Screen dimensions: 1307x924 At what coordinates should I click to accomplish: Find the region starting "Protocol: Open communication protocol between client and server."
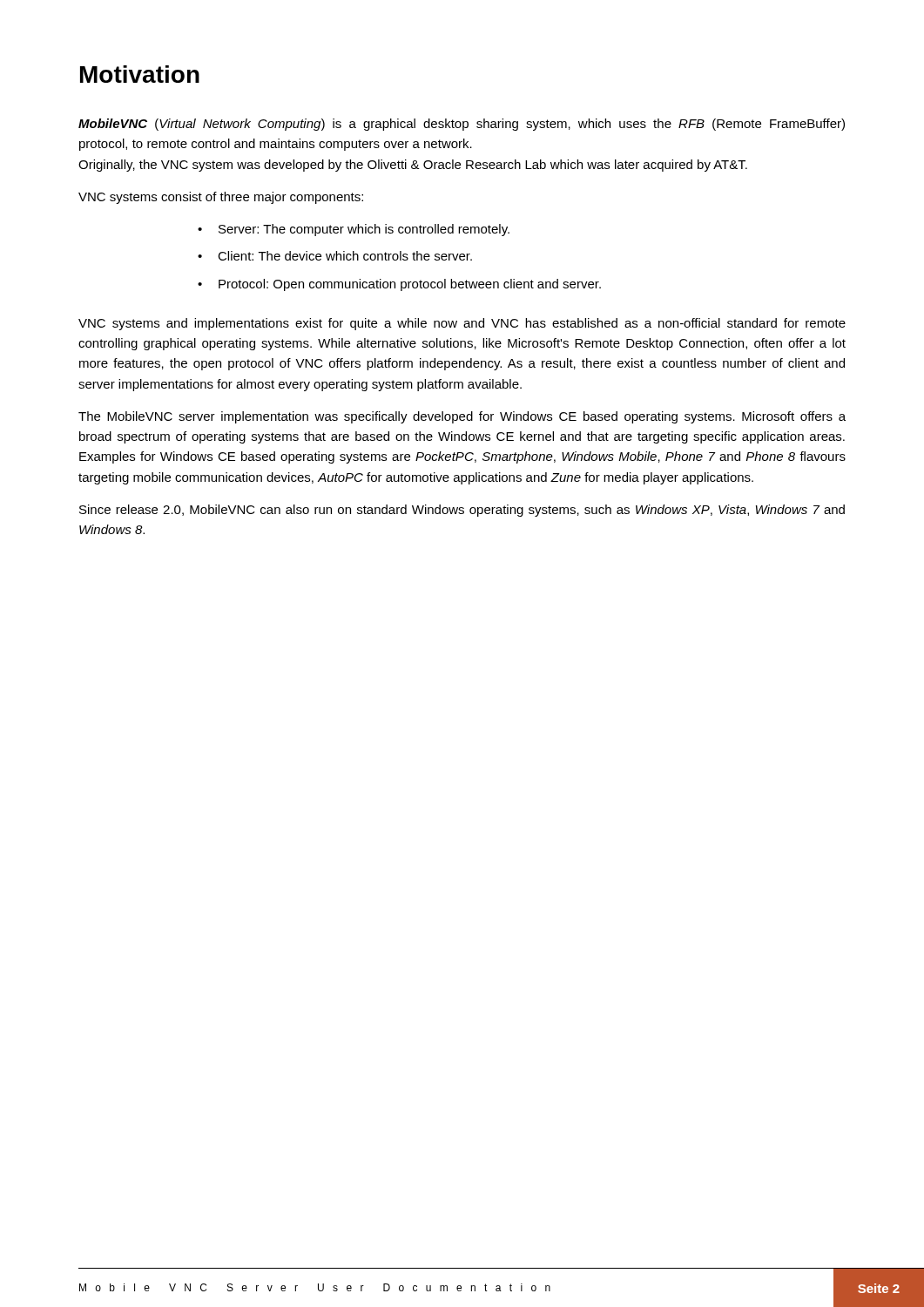click(x=410, y=283)
